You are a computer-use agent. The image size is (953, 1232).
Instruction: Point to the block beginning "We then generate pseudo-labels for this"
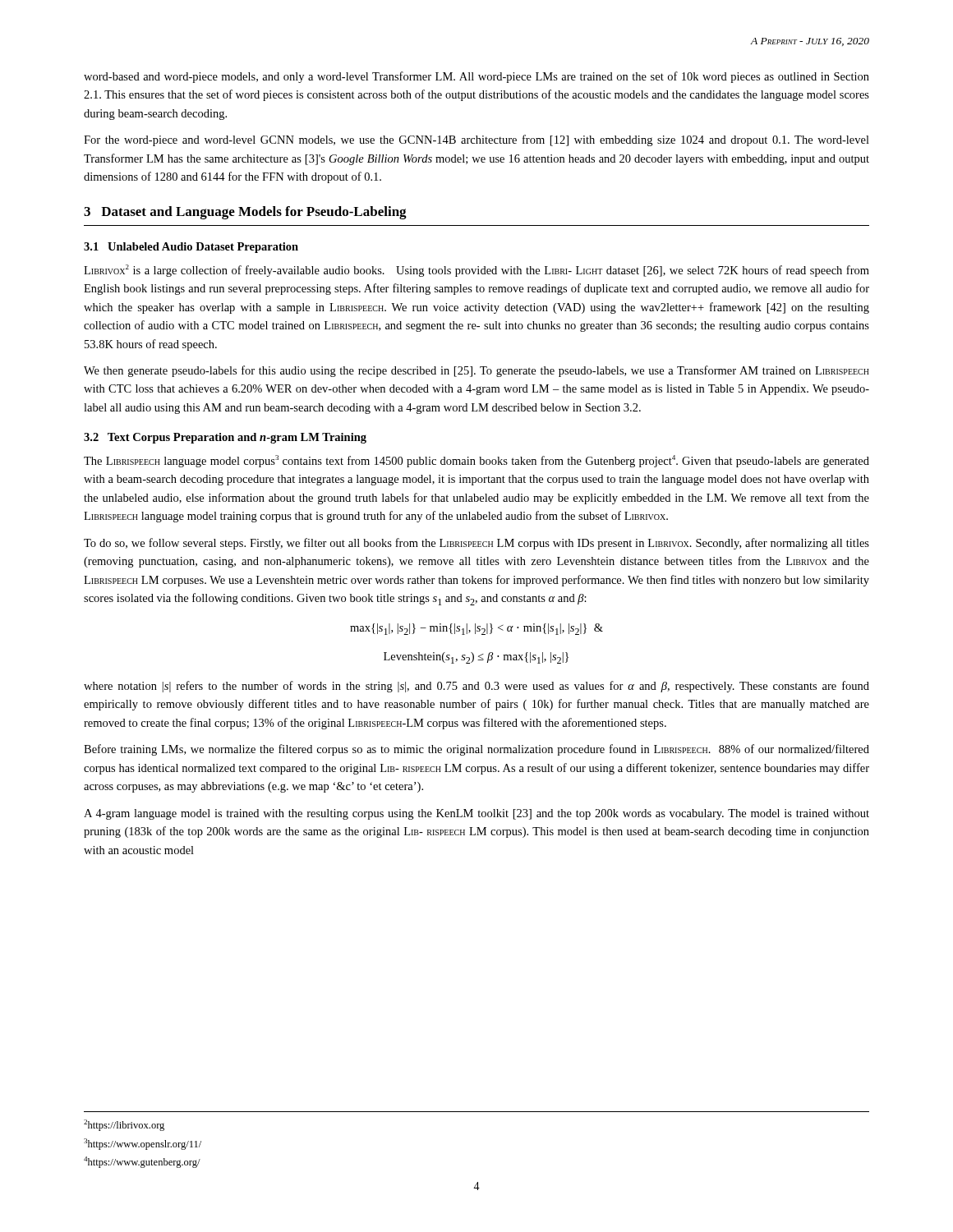[476, 389]
